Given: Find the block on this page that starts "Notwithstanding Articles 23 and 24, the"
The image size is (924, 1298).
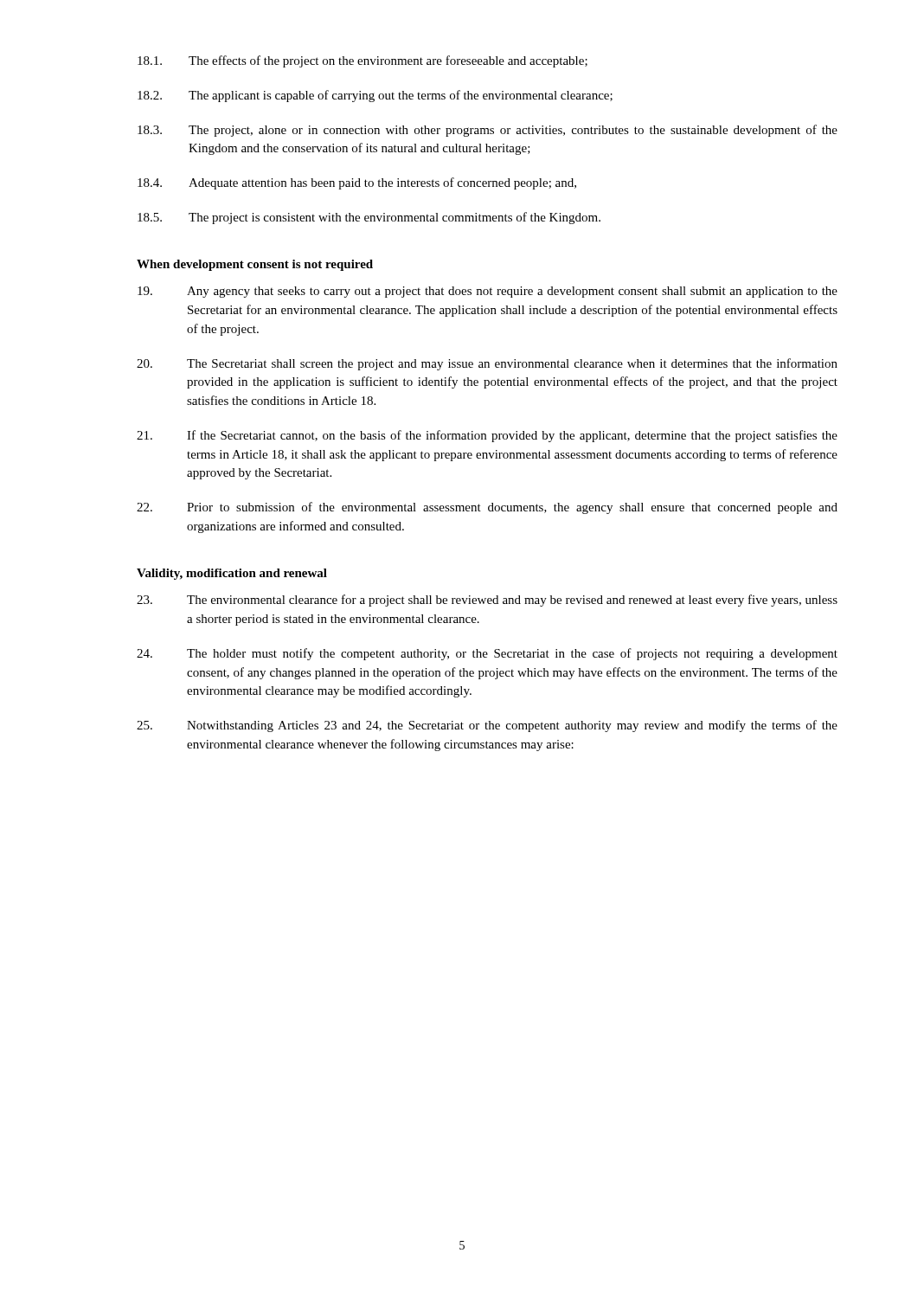Looking at the screenshot, I should tap(487, 735).
